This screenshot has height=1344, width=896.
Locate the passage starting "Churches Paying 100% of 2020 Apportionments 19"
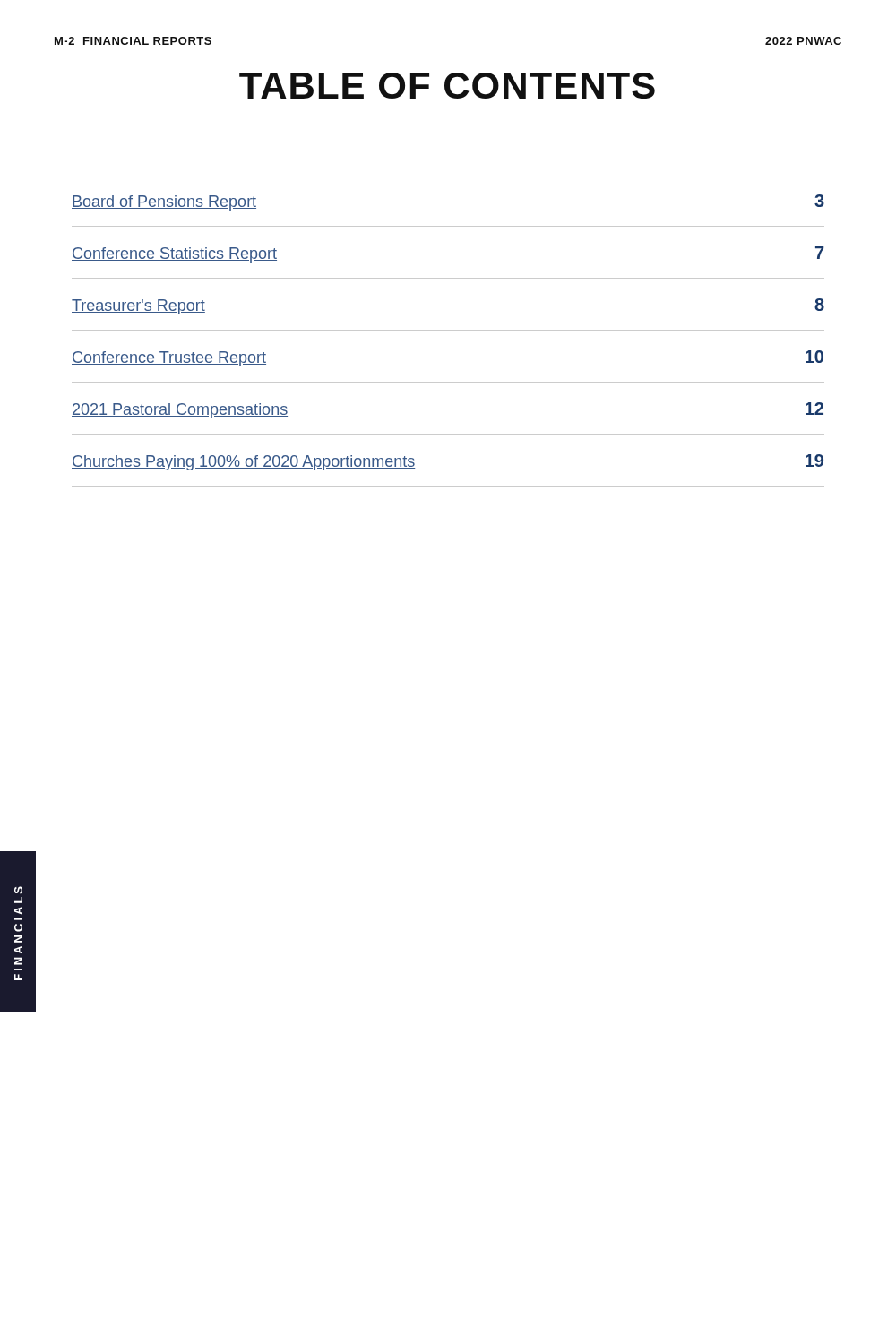255,462
